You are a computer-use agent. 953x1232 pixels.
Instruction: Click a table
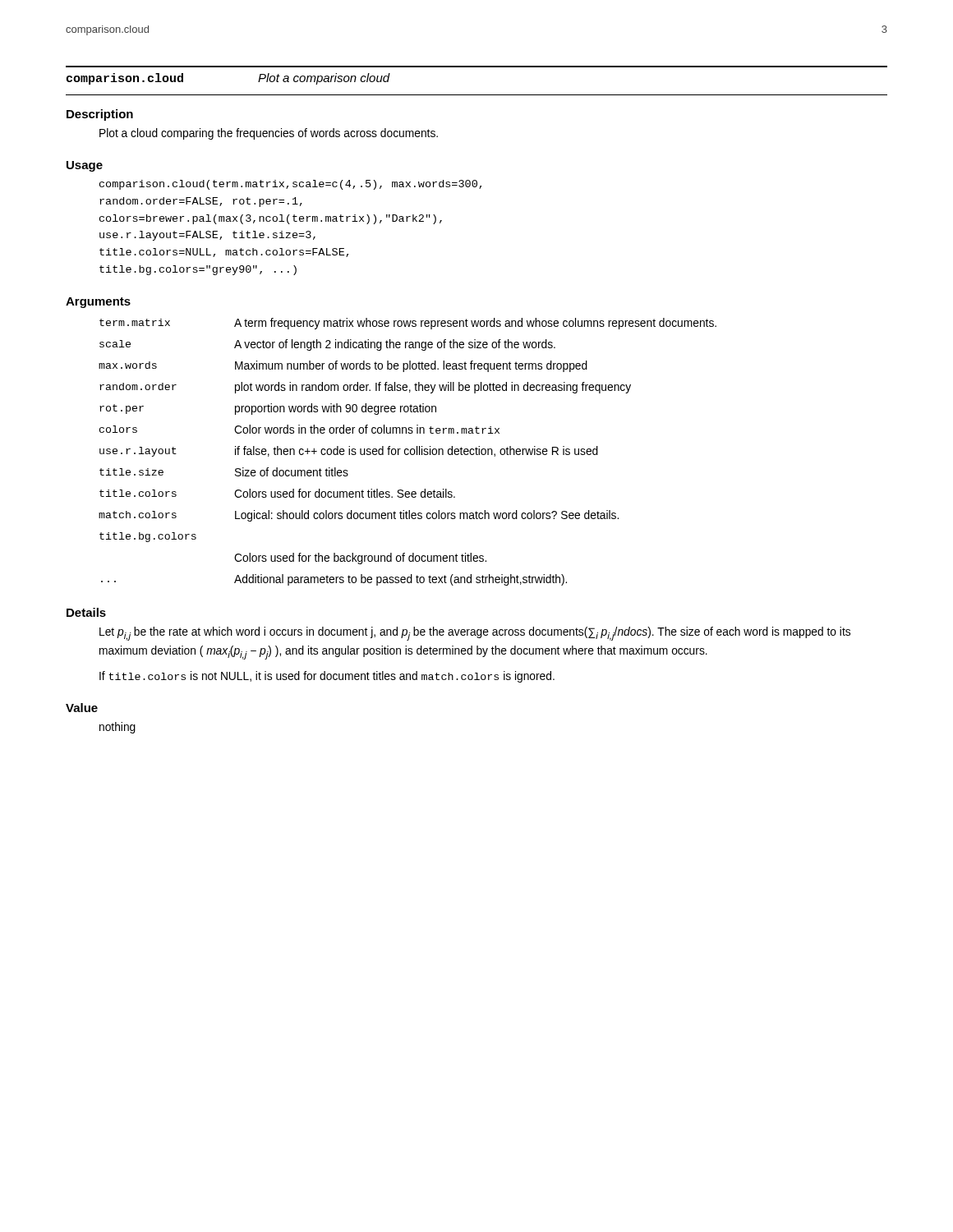pos(493,452)
